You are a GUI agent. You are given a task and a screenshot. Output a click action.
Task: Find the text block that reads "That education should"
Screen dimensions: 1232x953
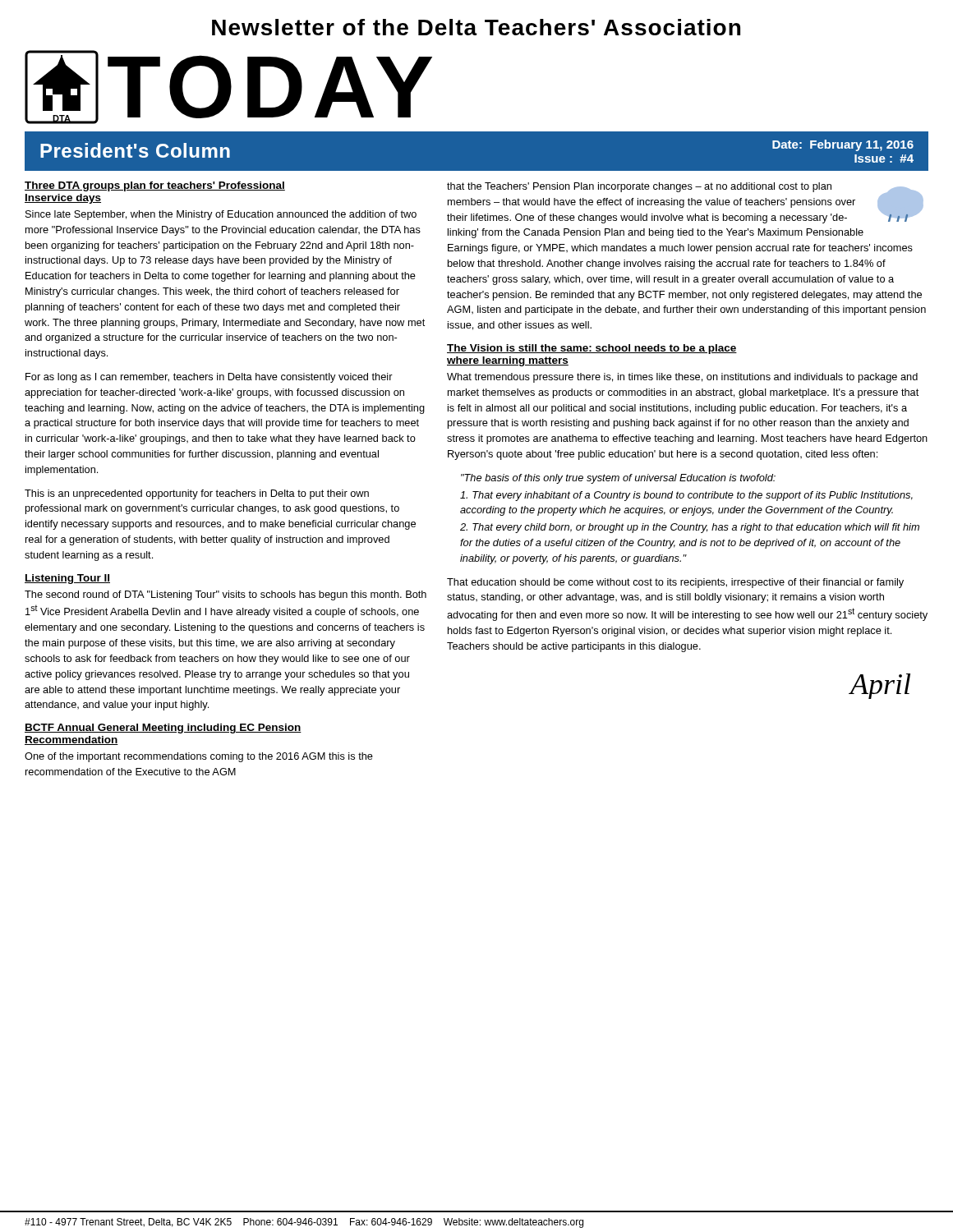click(x=687, y=614)
